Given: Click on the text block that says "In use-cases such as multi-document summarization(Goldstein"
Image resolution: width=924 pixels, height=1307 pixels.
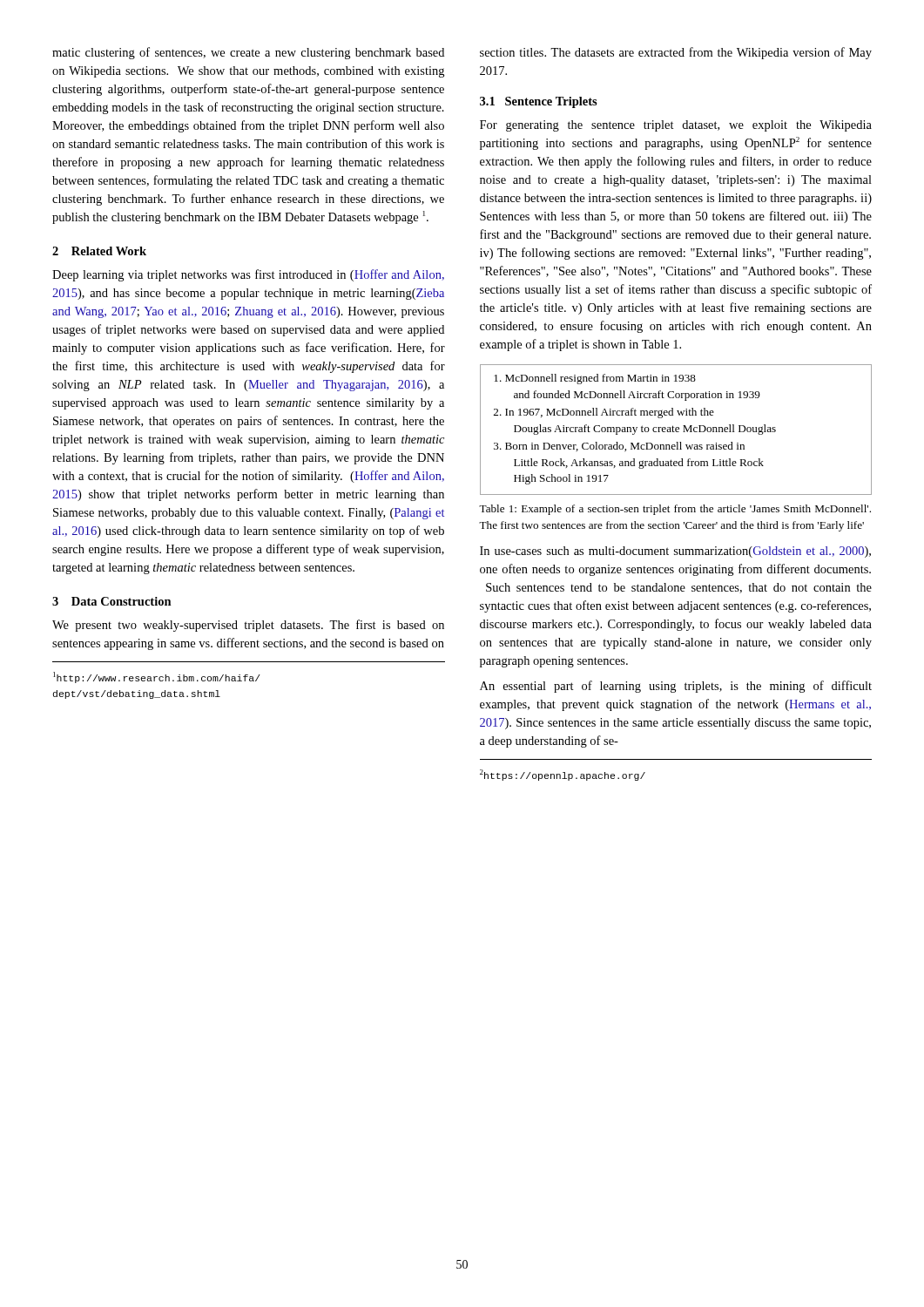Looking at the screenshot, I should (676, 606).
